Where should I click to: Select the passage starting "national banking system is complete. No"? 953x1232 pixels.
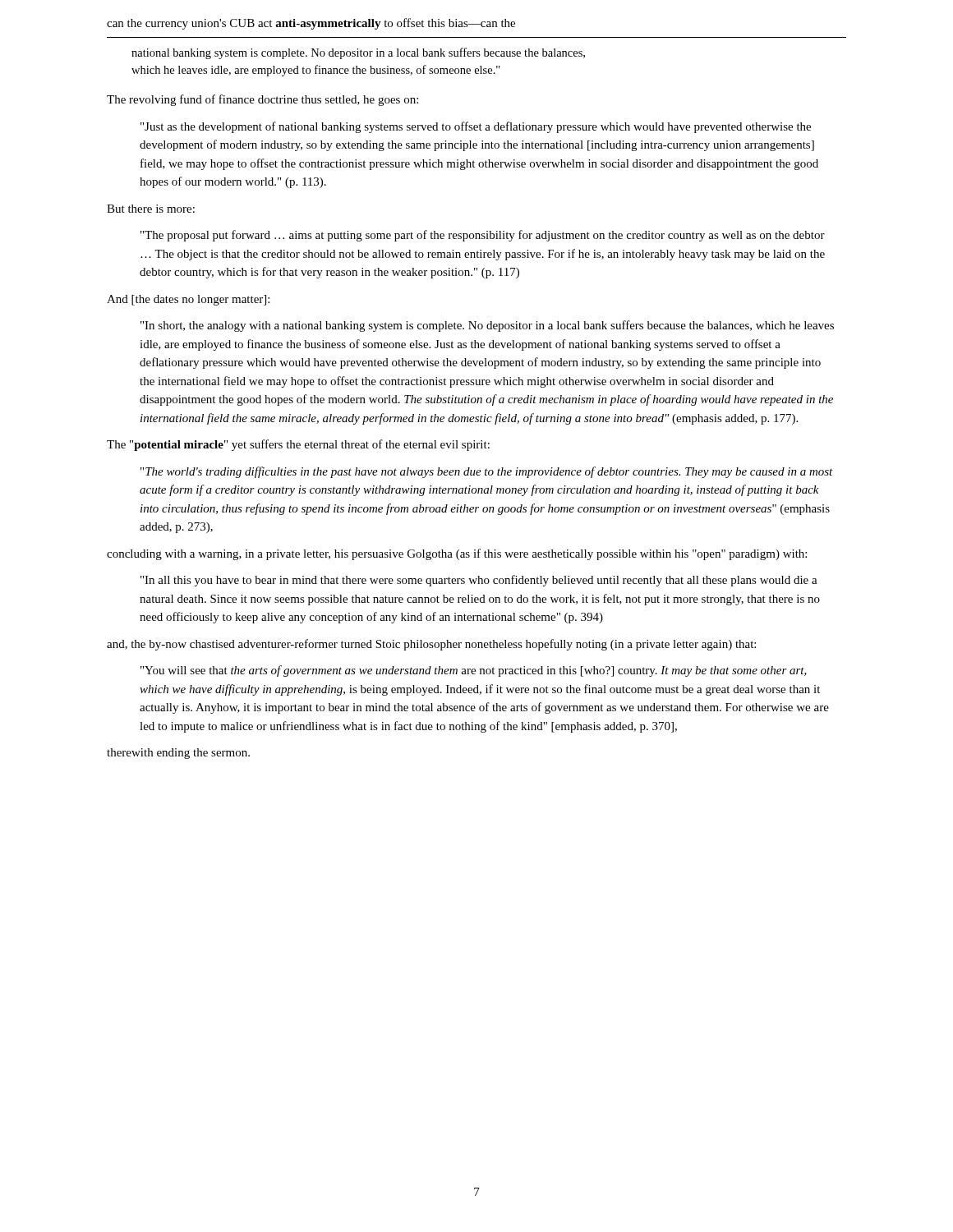[359, 61]
